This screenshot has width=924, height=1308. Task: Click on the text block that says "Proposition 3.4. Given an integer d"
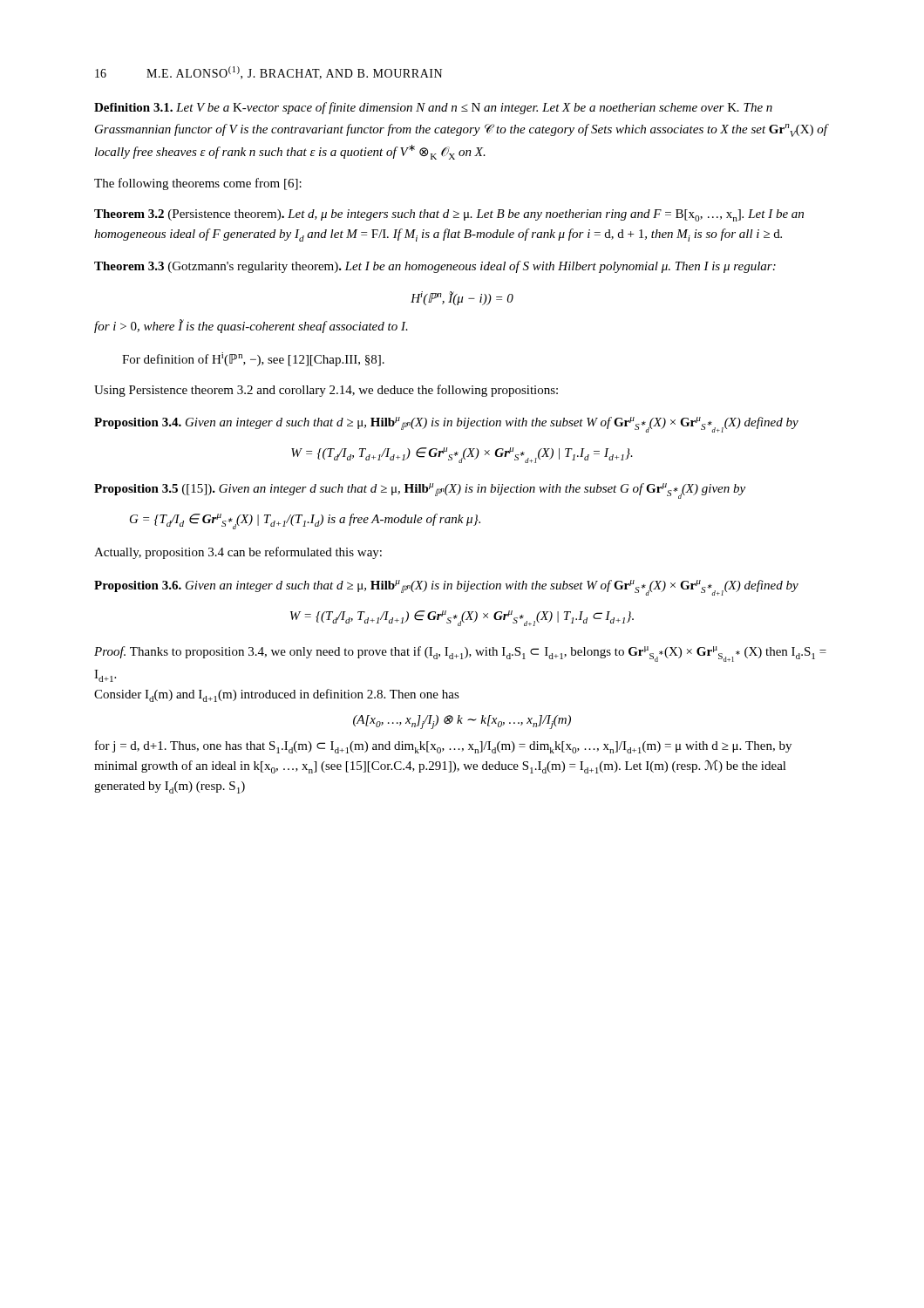coord(462,439)
